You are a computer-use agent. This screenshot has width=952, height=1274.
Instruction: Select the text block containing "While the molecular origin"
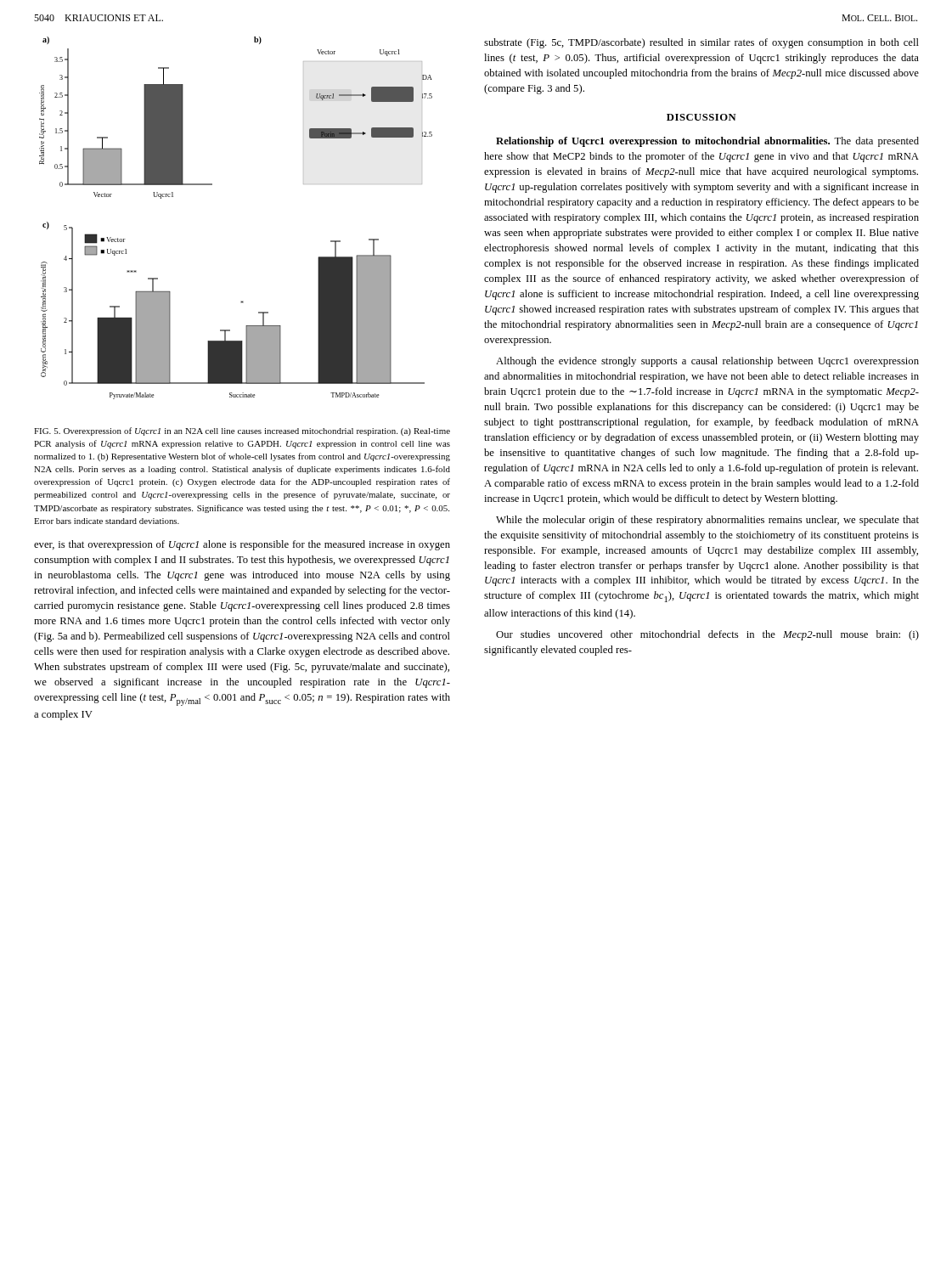pos(701,566)
